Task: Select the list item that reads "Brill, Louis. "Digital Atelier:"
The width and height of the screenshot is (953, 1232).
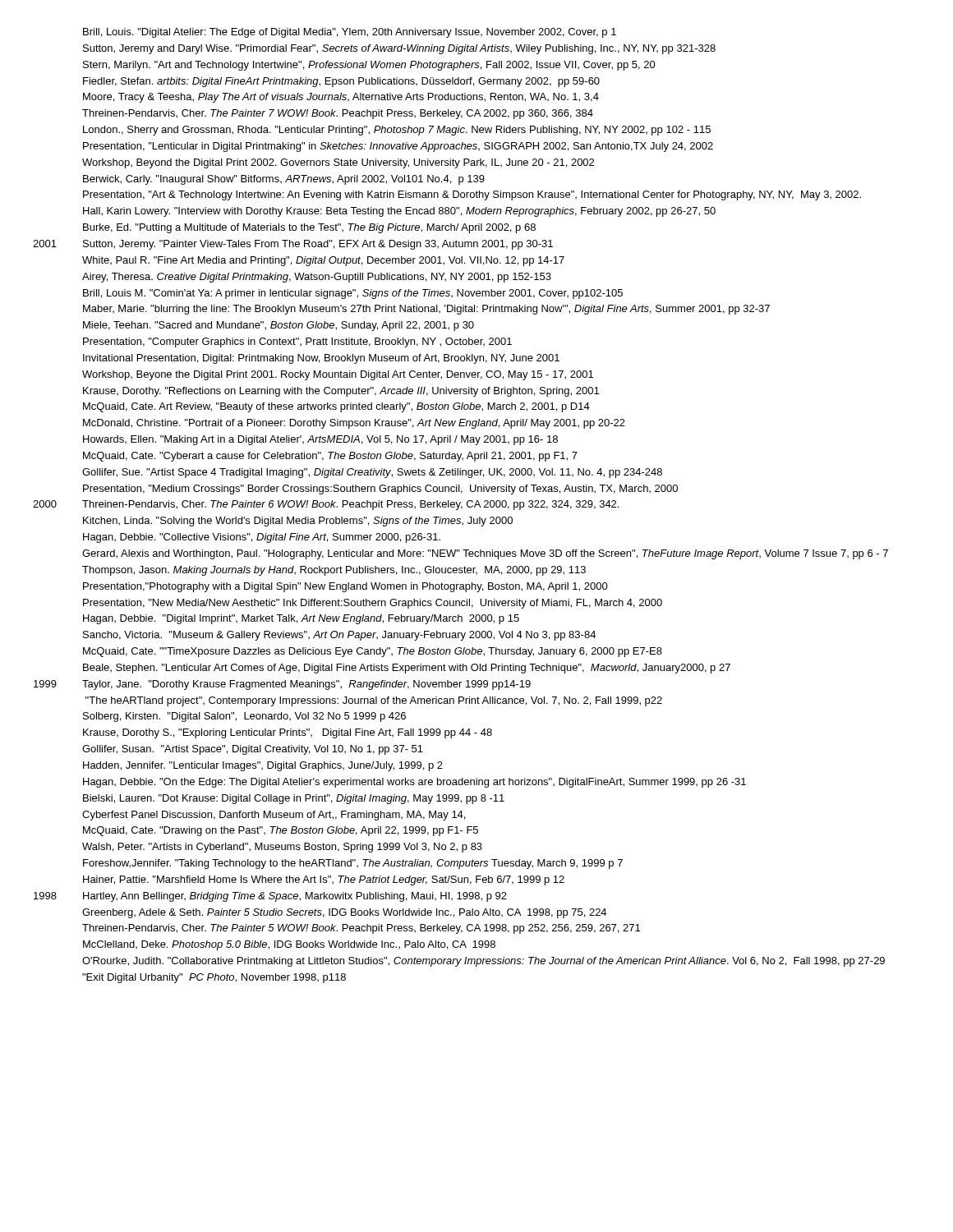Action: point(349,32)
